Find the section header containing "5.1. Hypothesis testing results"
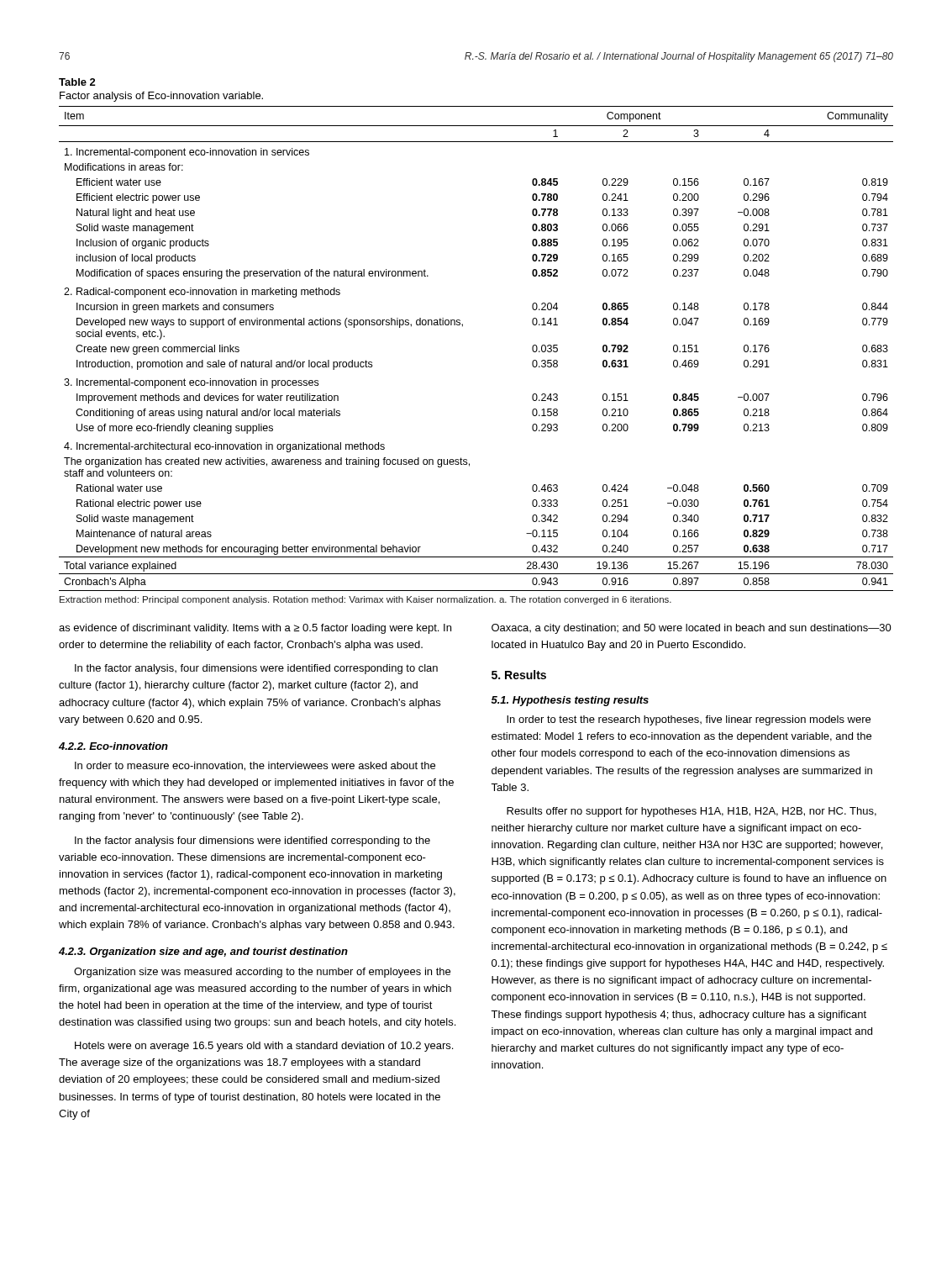The width and height of the screenshot is (952, 1261). point(570,700)
